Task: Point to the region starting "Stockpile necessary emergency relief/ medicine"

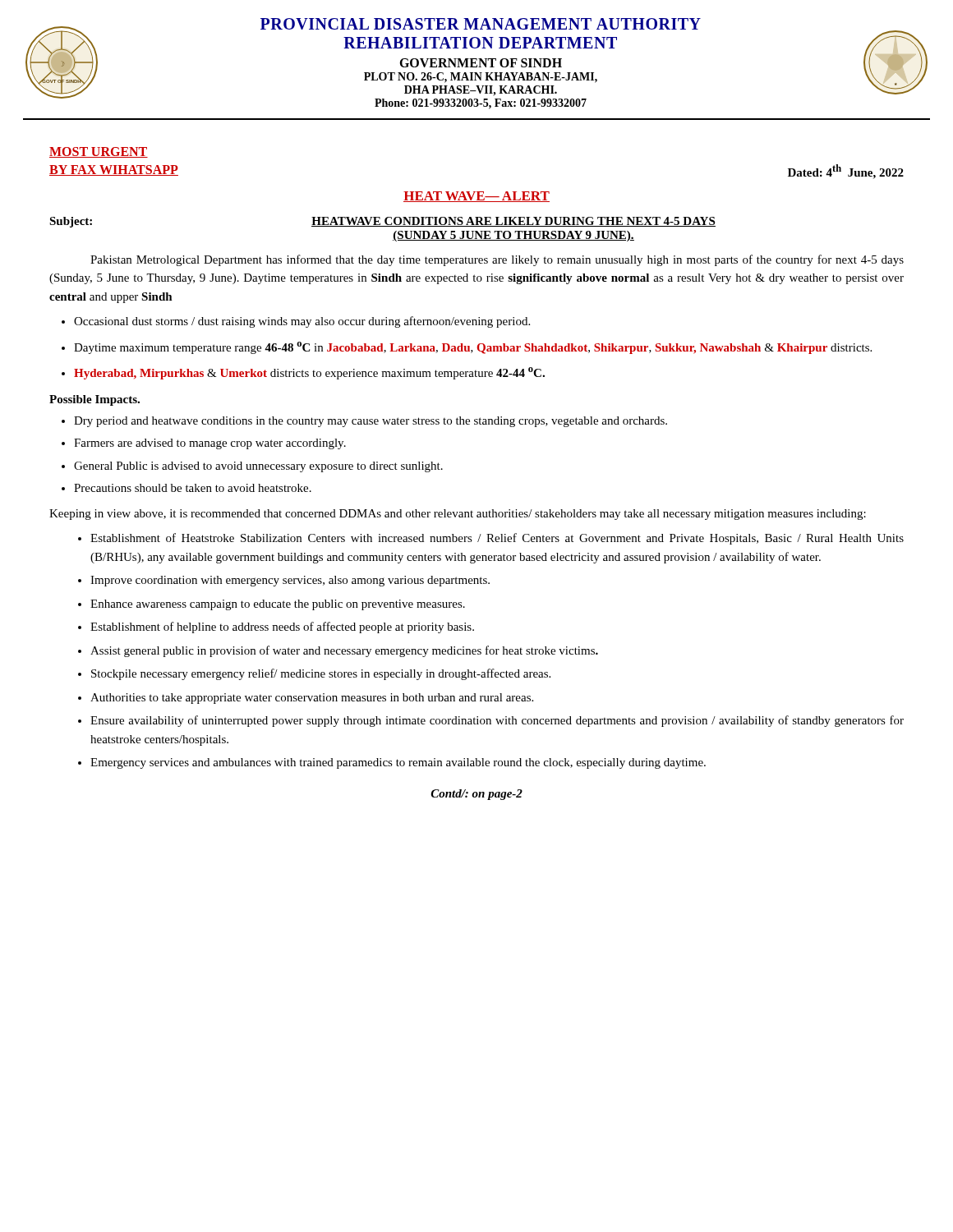Action: [x=321, y=674]
